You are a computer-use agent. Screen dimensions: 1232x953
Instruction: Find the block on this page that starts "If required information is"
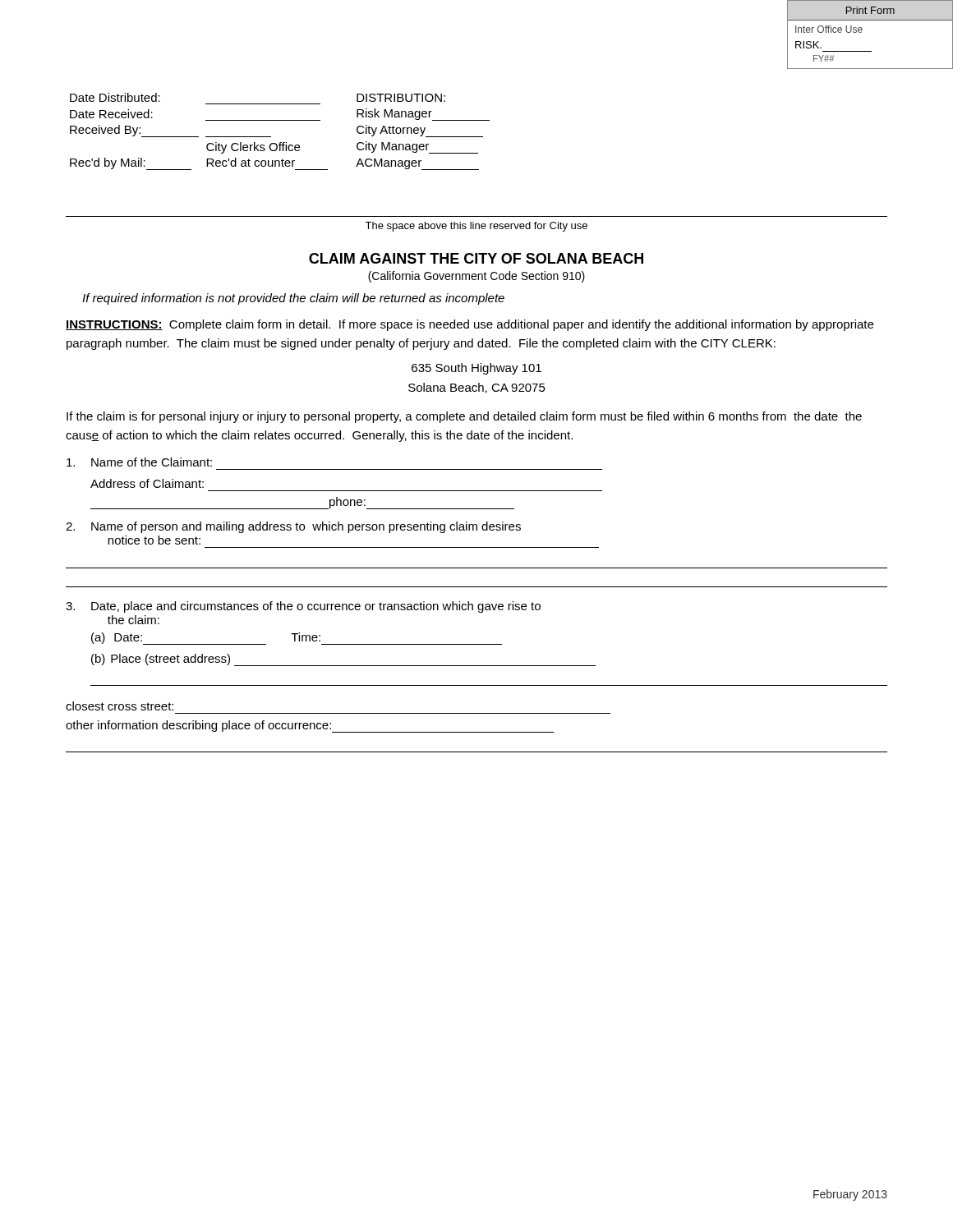(x=293, y=298)
